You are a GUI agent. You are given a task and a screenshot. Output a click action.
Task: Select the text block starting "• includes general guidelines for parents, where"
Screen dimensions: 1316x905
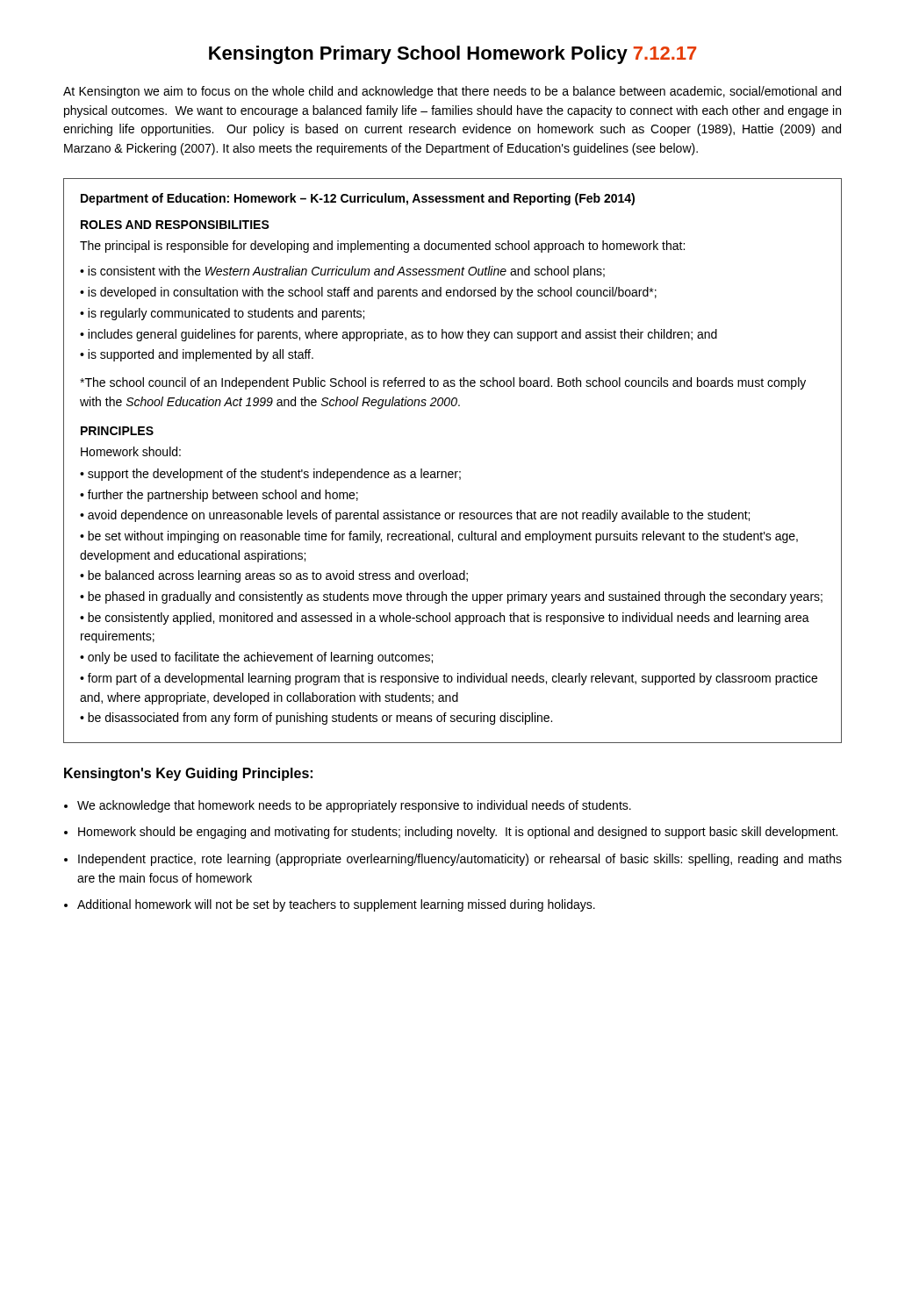pyautogui.click(x=399, y=334)
